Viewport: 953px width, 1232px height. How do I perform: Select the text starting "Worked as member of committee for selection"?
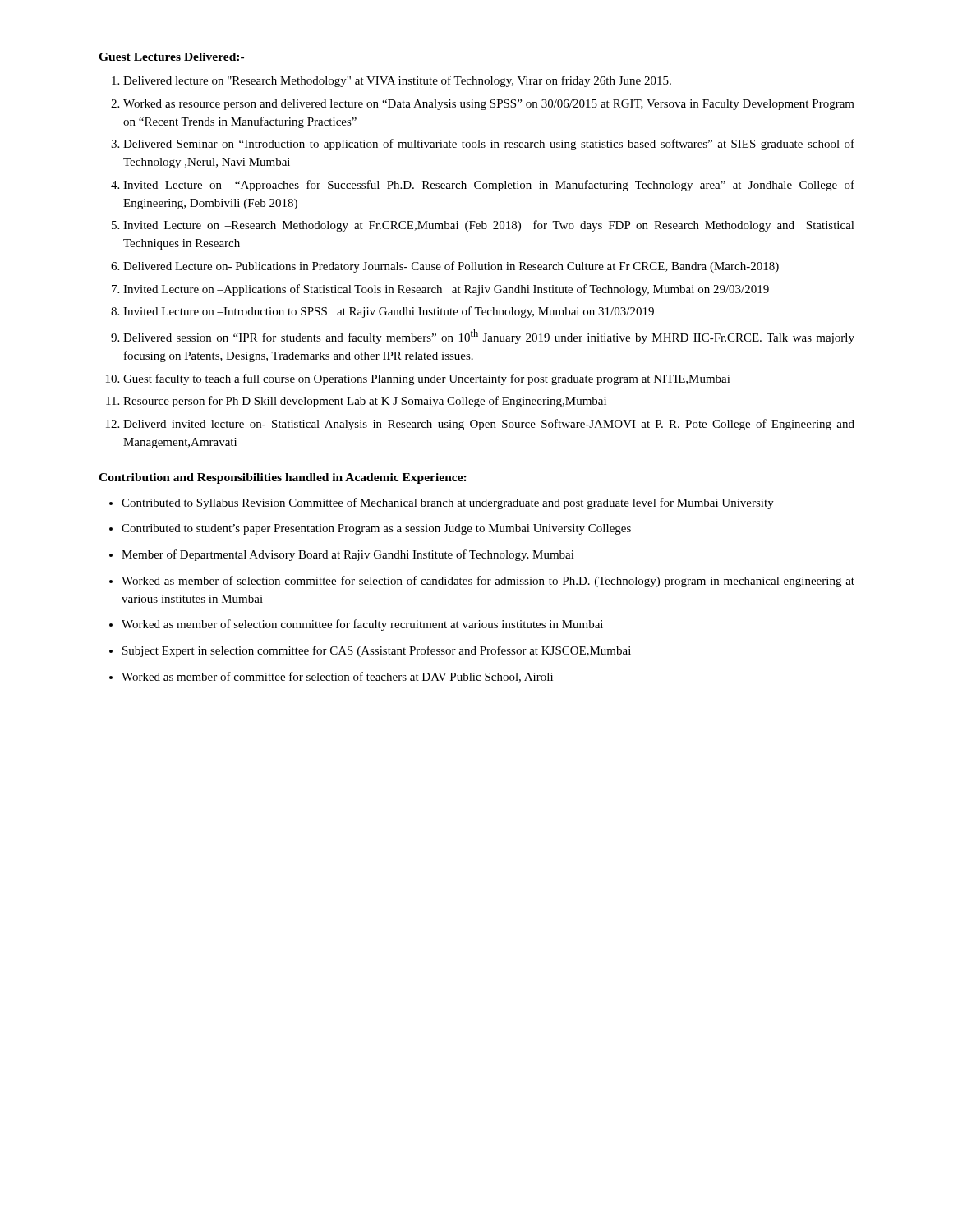point(338,677)
